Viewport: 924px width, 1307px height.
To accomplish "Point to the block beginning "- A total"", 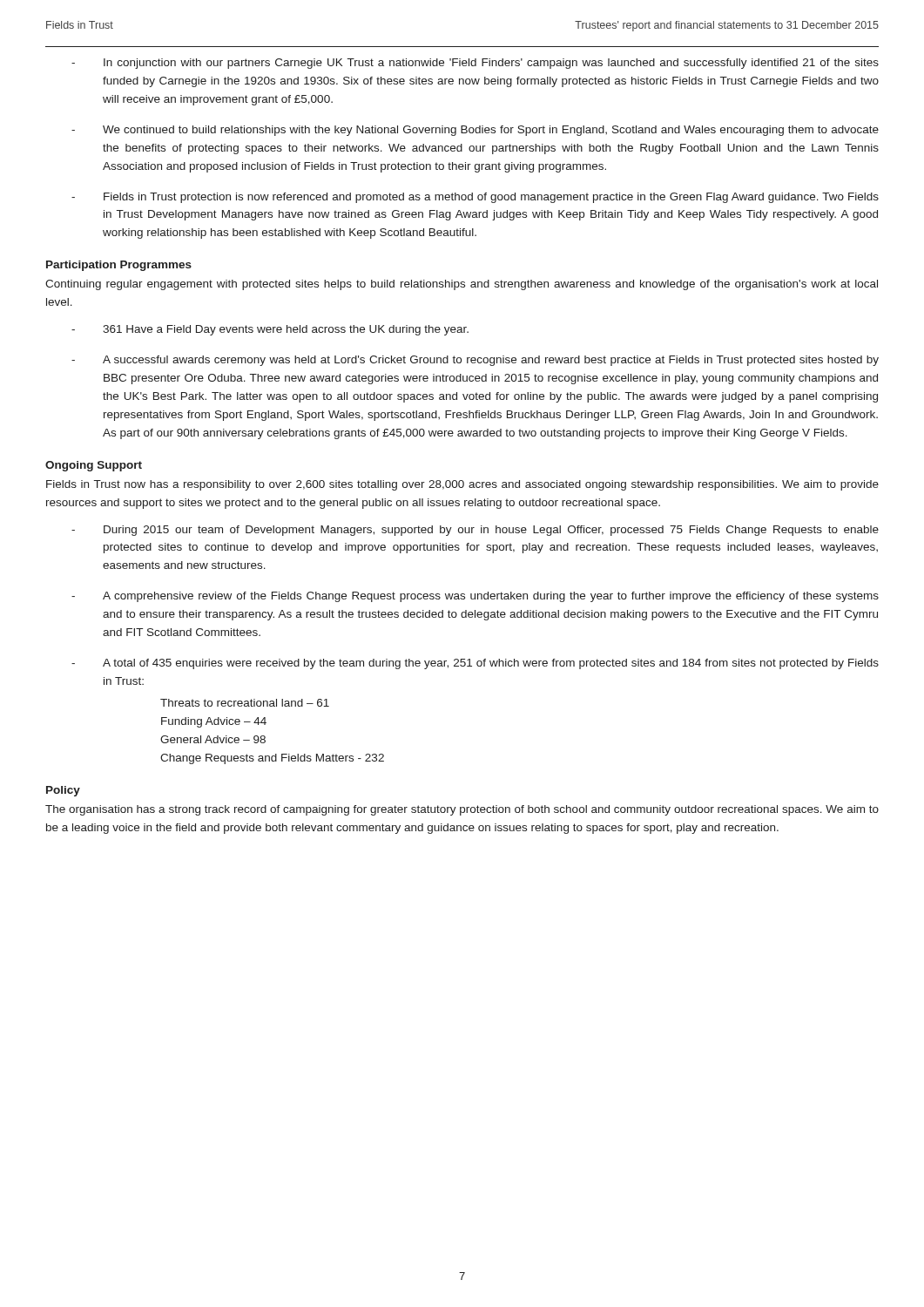I will click(x=475, y=664).
